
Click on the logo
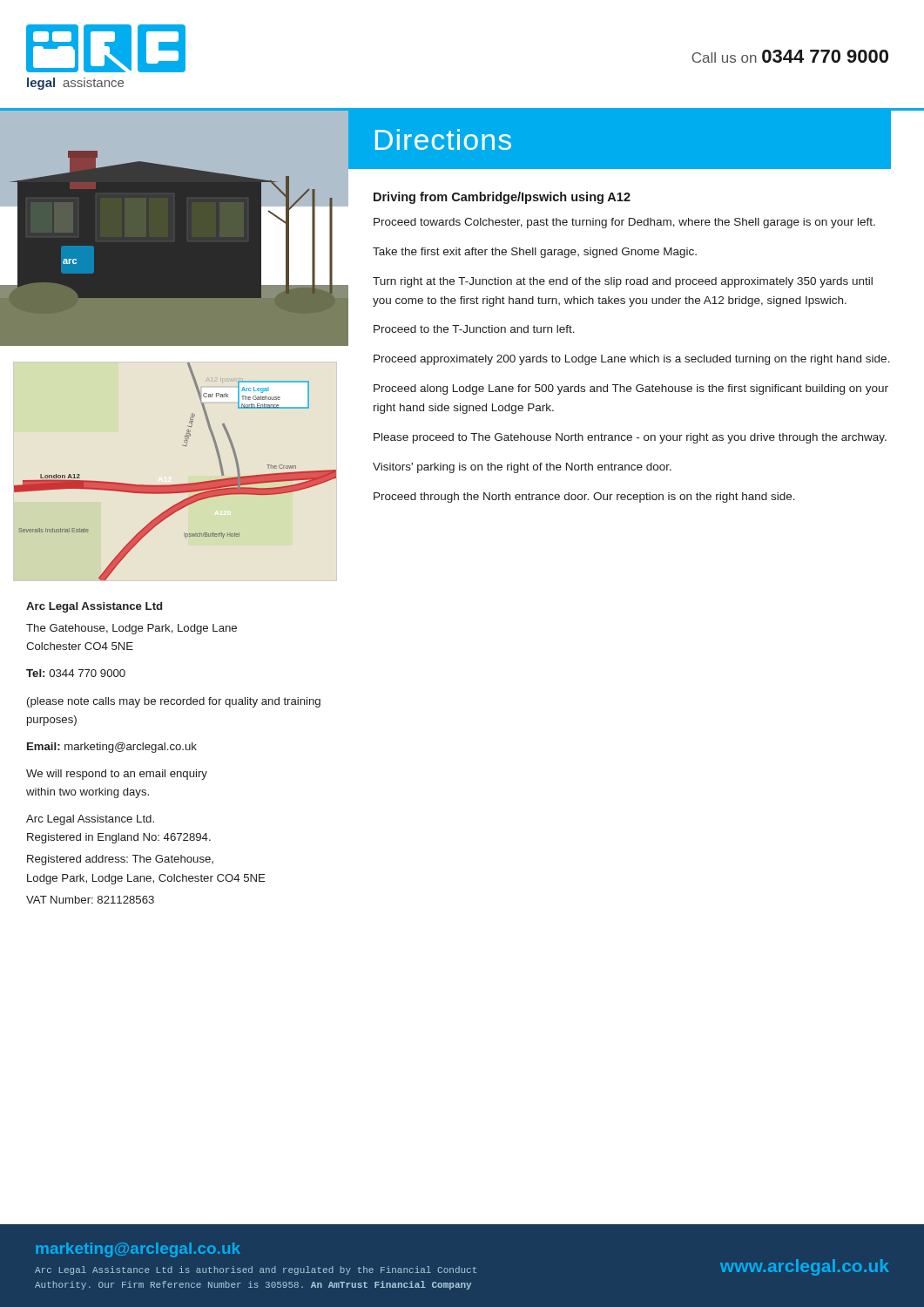coord(113,57)
